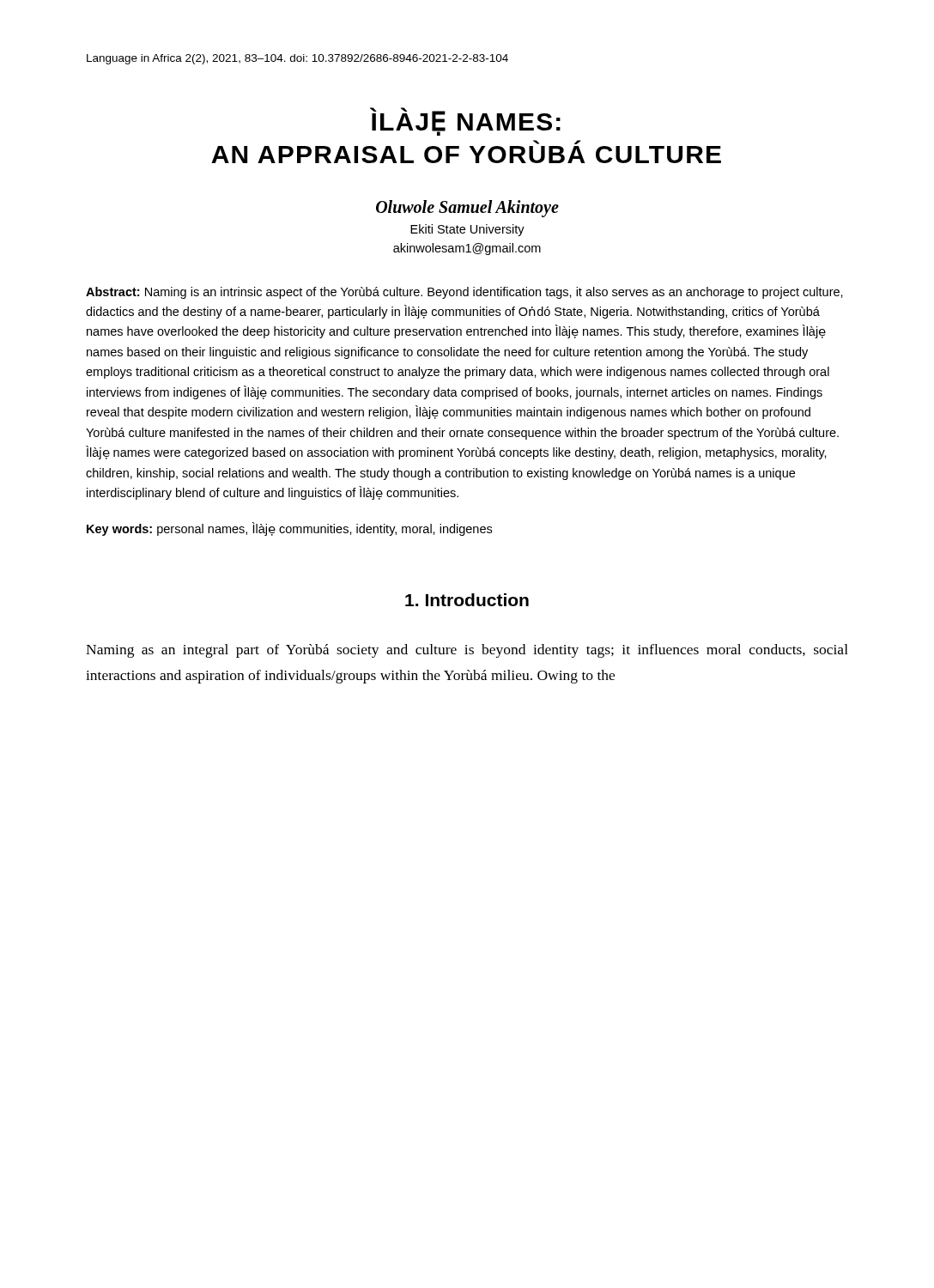This screenshot has width=934, height=1288.
Task: Navigate to the element starting "Abstract: Naming is an intrinsic aspect of"
Action: (x=465, y=392)
